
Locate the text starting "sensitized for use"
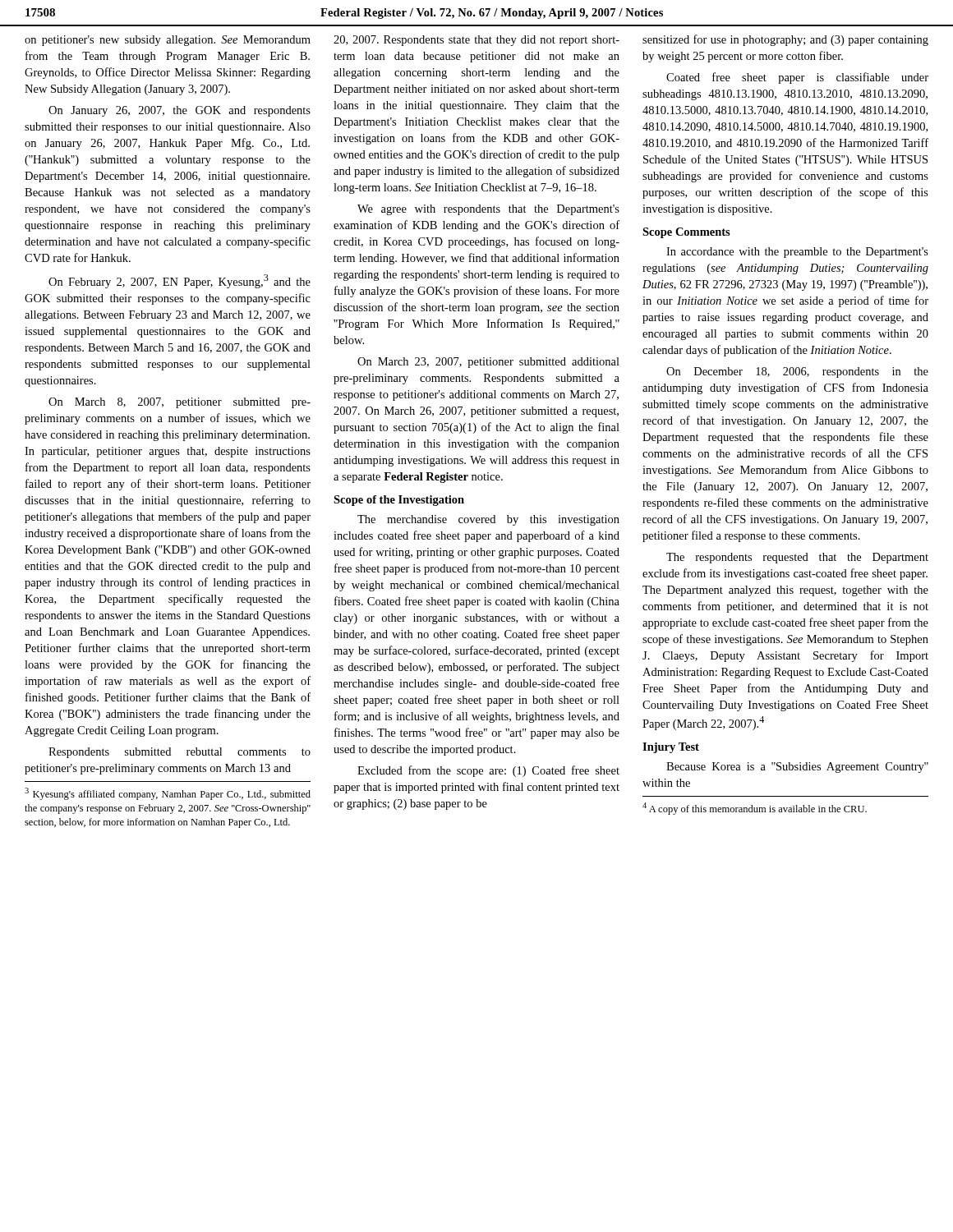point(785,47)
